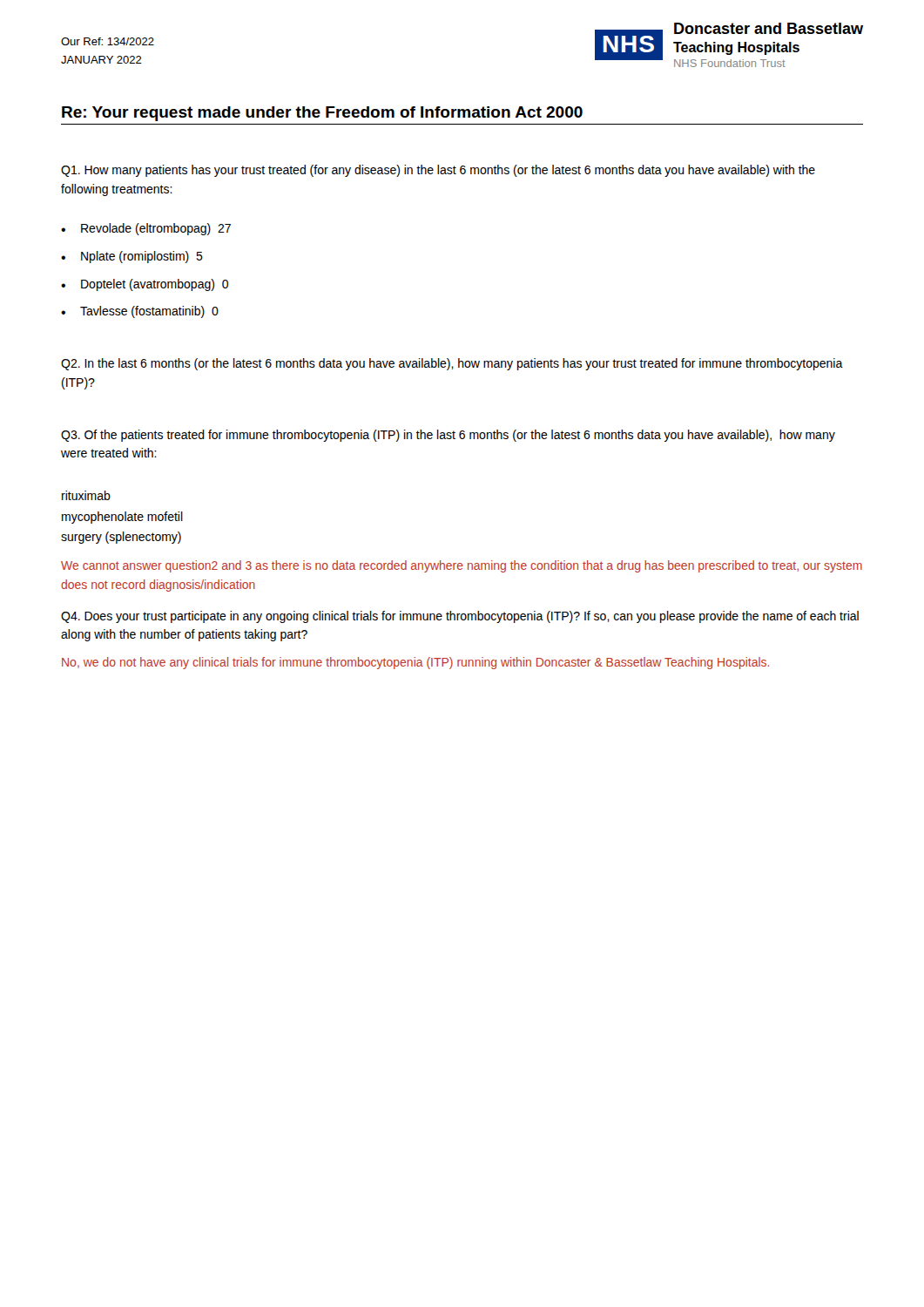This screenshot has height=1307, width=924.
Task: Locate the list item containing "mycophenolate mofetil"
Action: coord(122,516)
